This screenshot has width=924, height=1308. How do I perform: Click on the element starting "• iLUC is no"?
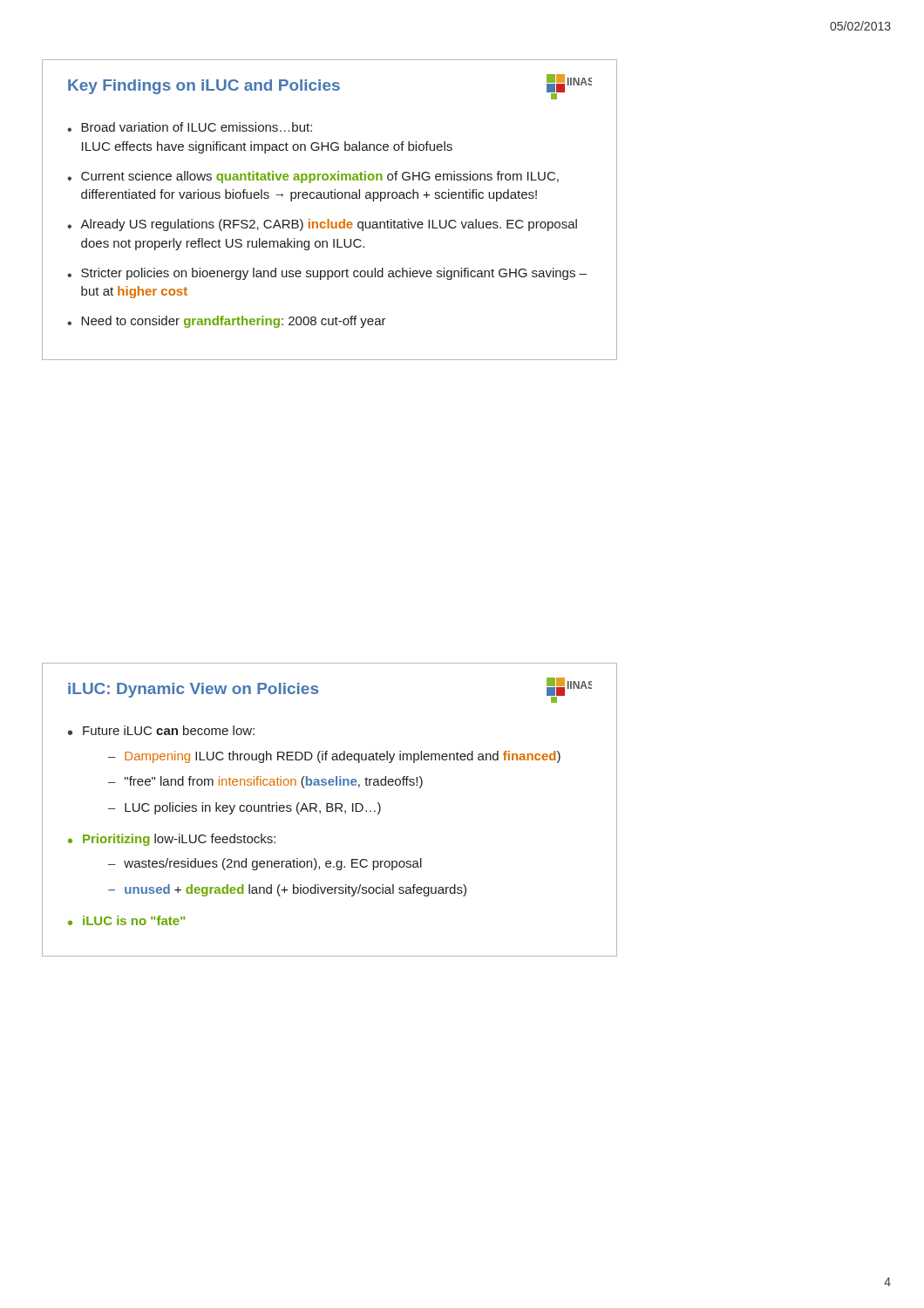click(x=126, y=921)
